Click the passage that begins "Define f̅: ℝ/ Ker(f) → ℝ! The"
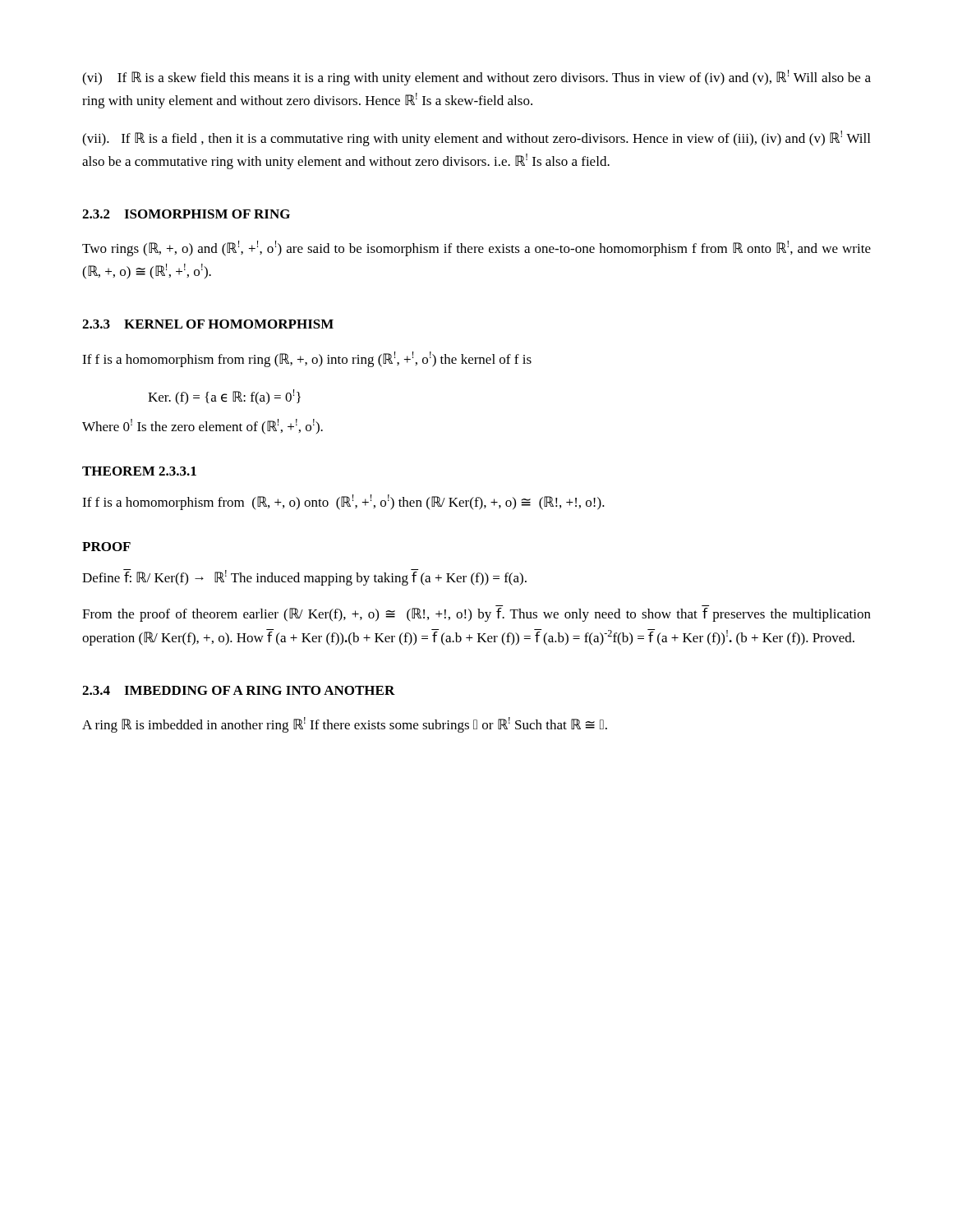The image size is (953, 1232). pos(305,577)
